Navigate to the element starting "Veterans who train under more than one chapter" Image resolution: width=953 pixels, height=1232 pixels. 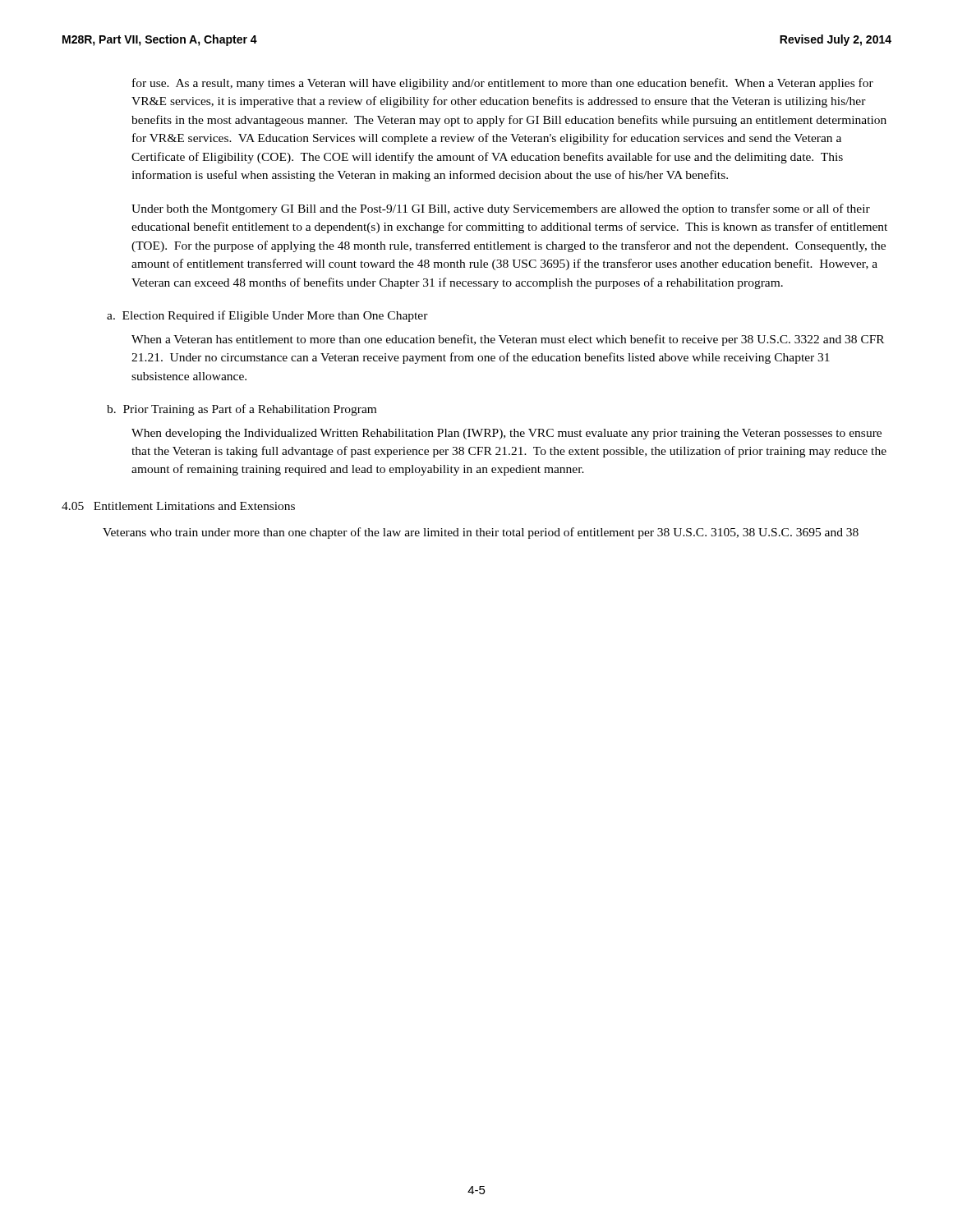(481, 532)
